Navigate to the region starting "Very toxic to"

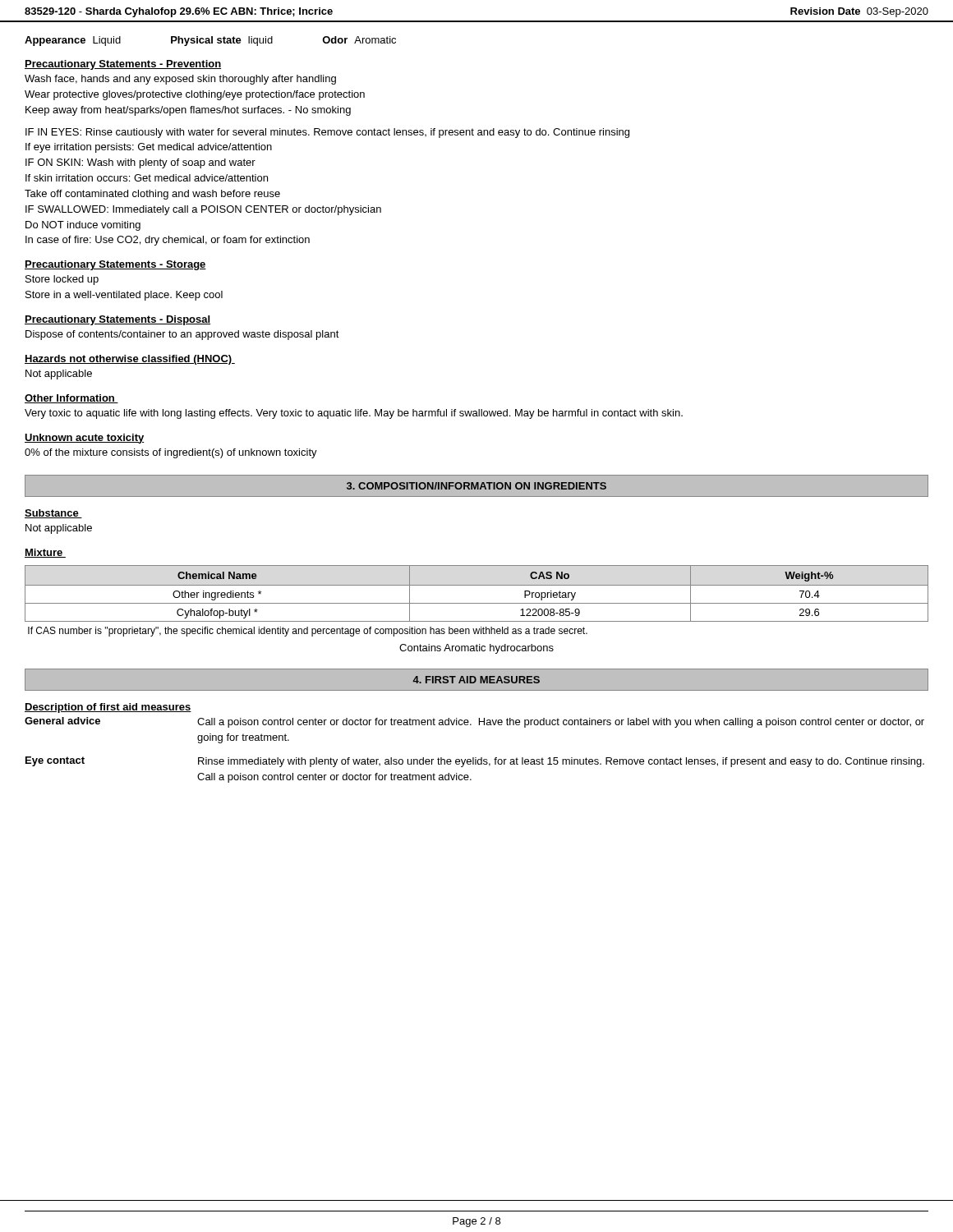click(x=354, y=412)
